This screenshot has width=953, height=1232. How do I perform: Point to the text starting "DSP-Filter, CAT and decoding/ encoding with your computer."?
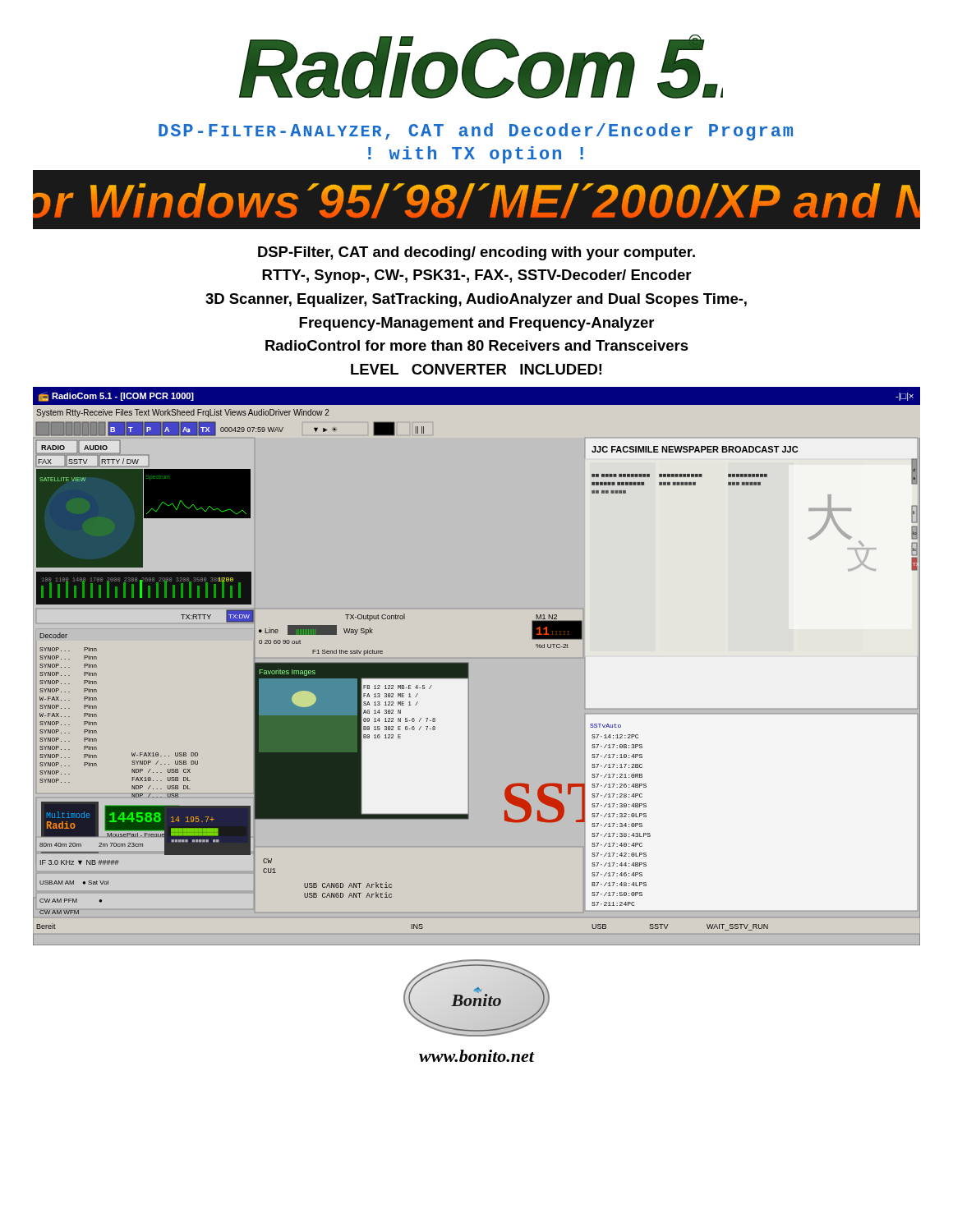tap(476, 310)
